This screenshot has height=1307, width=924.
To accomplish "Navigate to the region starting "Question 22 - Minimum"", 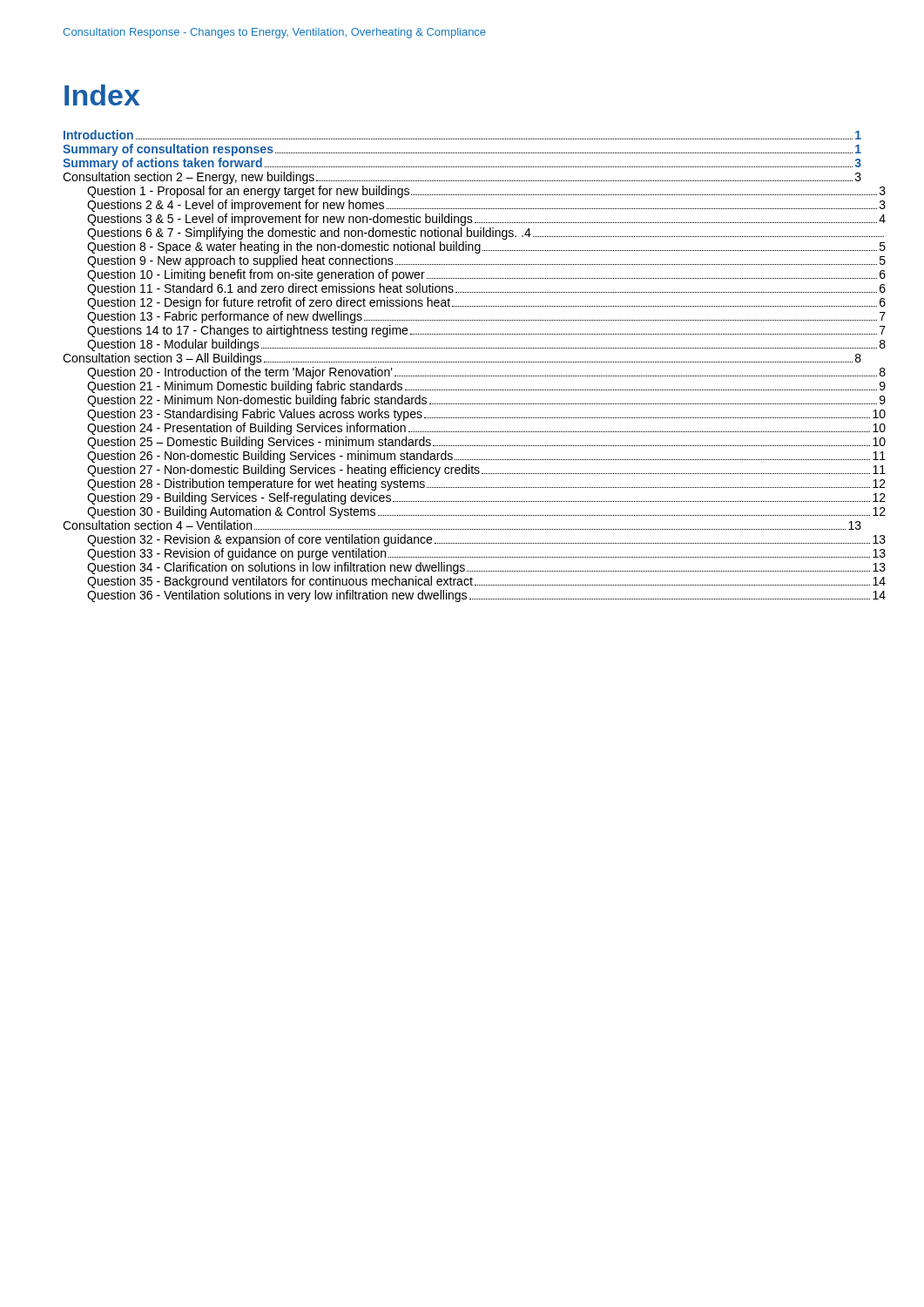I will pyautogui.click(x=462, y=400).
